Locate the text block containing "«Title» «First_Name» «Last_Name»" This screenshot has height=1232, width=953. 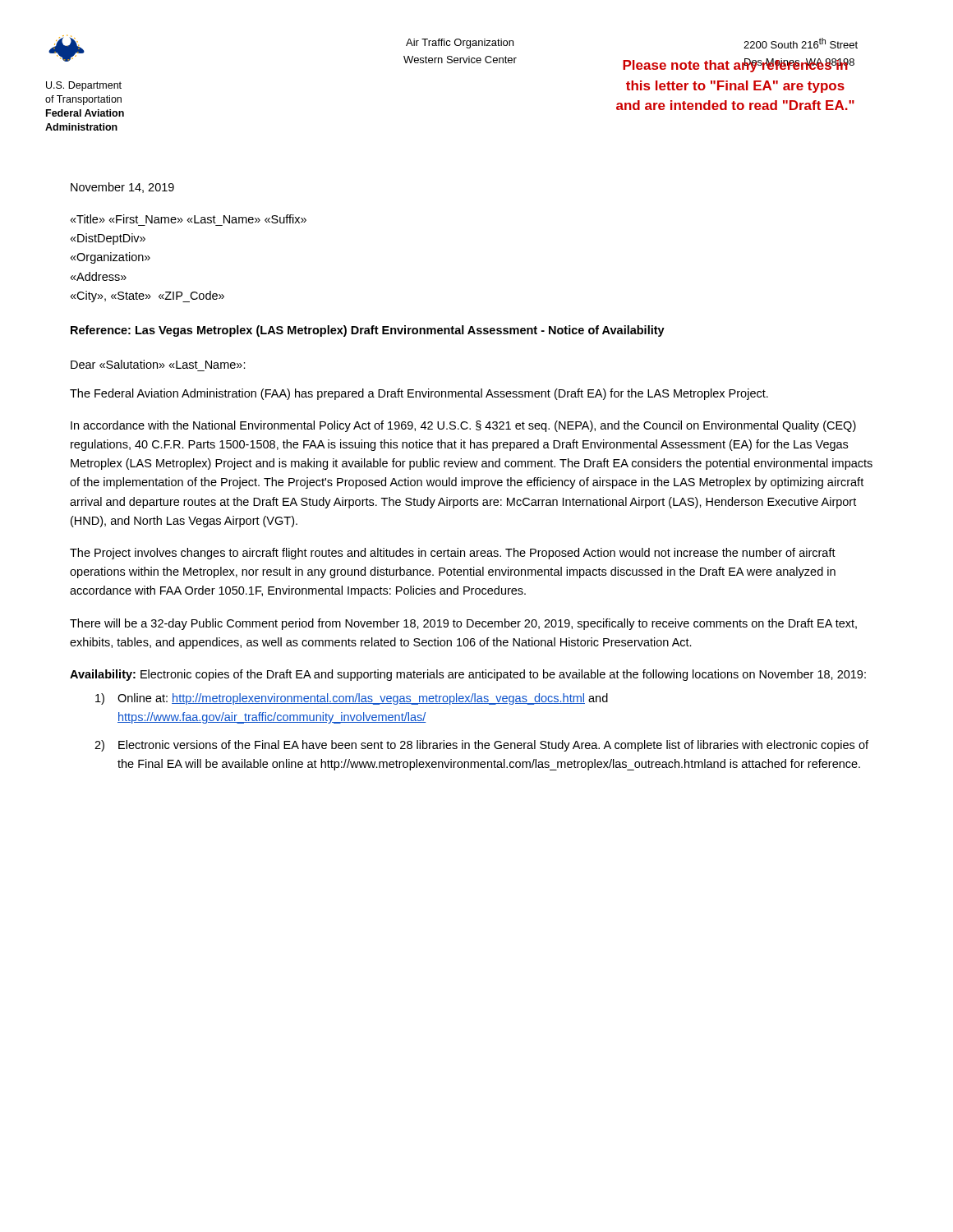(x=188, y=219)
